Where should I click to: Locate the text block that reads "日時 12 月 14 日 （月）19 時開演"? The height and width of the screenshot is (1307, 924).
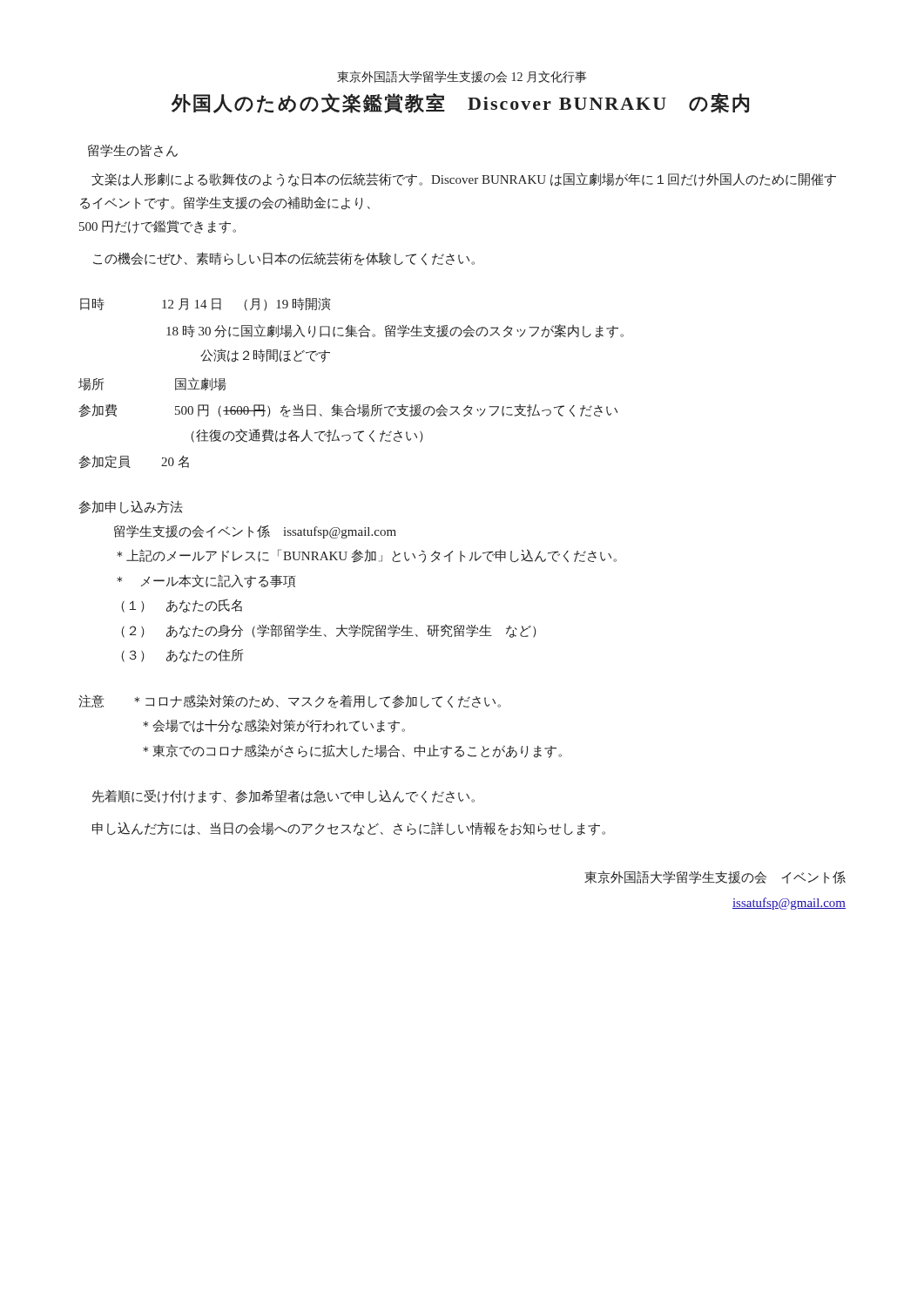point(205,304)
